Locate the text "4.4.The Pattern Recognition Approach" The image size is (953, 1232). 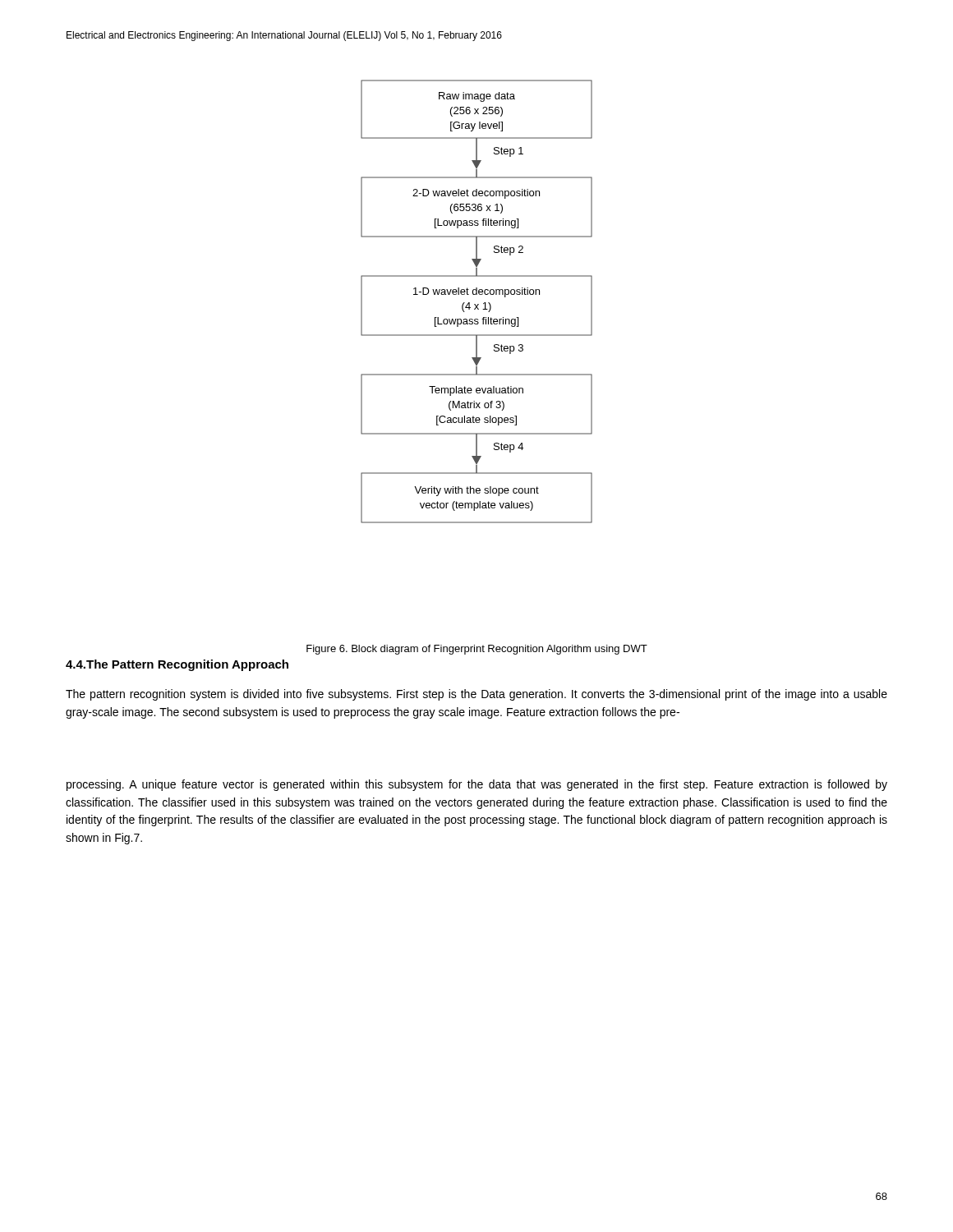[x=177, y=664]
